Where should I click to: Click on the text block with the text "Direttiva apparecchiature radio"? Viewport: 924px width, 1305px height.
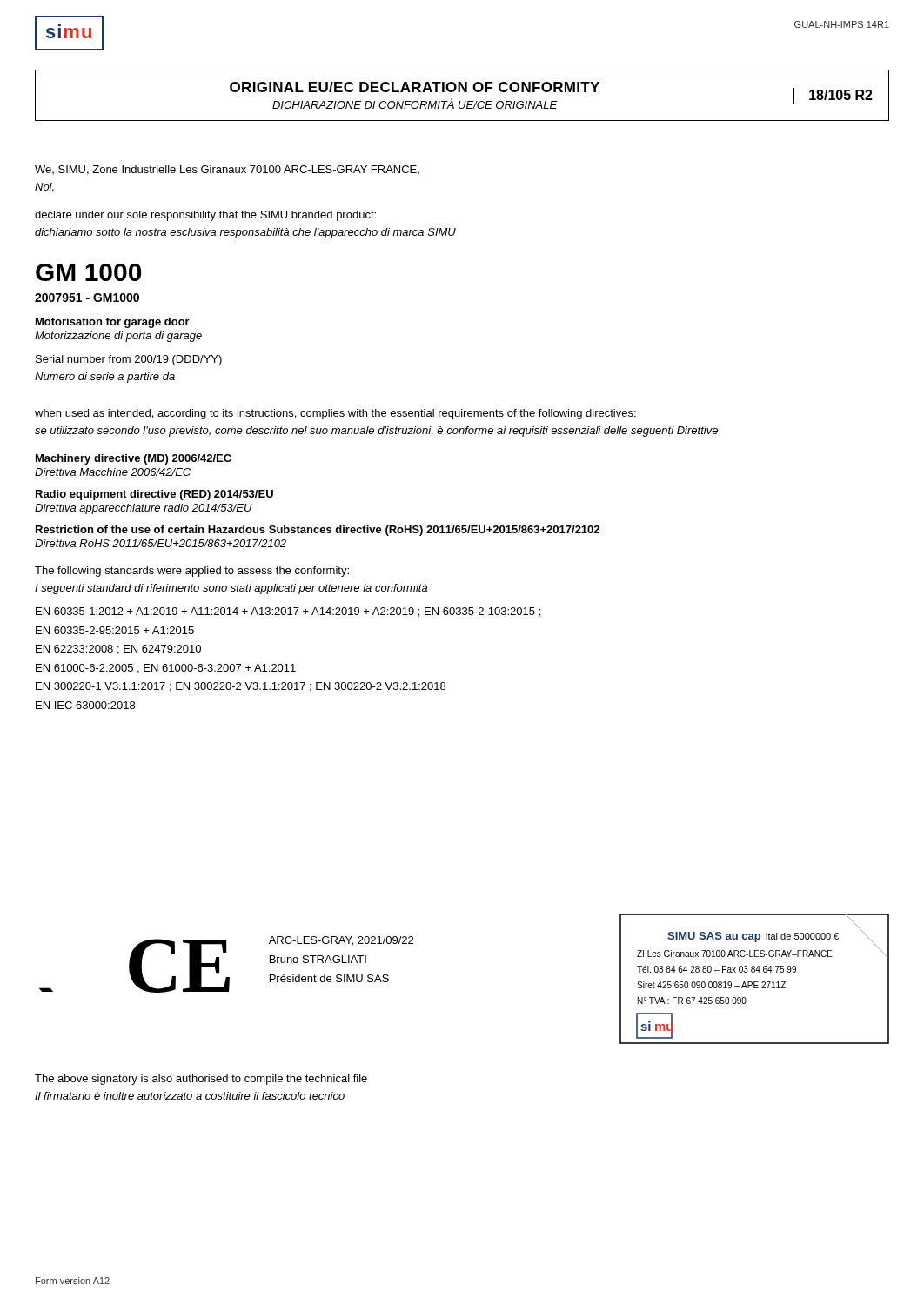tap(143, 508)
